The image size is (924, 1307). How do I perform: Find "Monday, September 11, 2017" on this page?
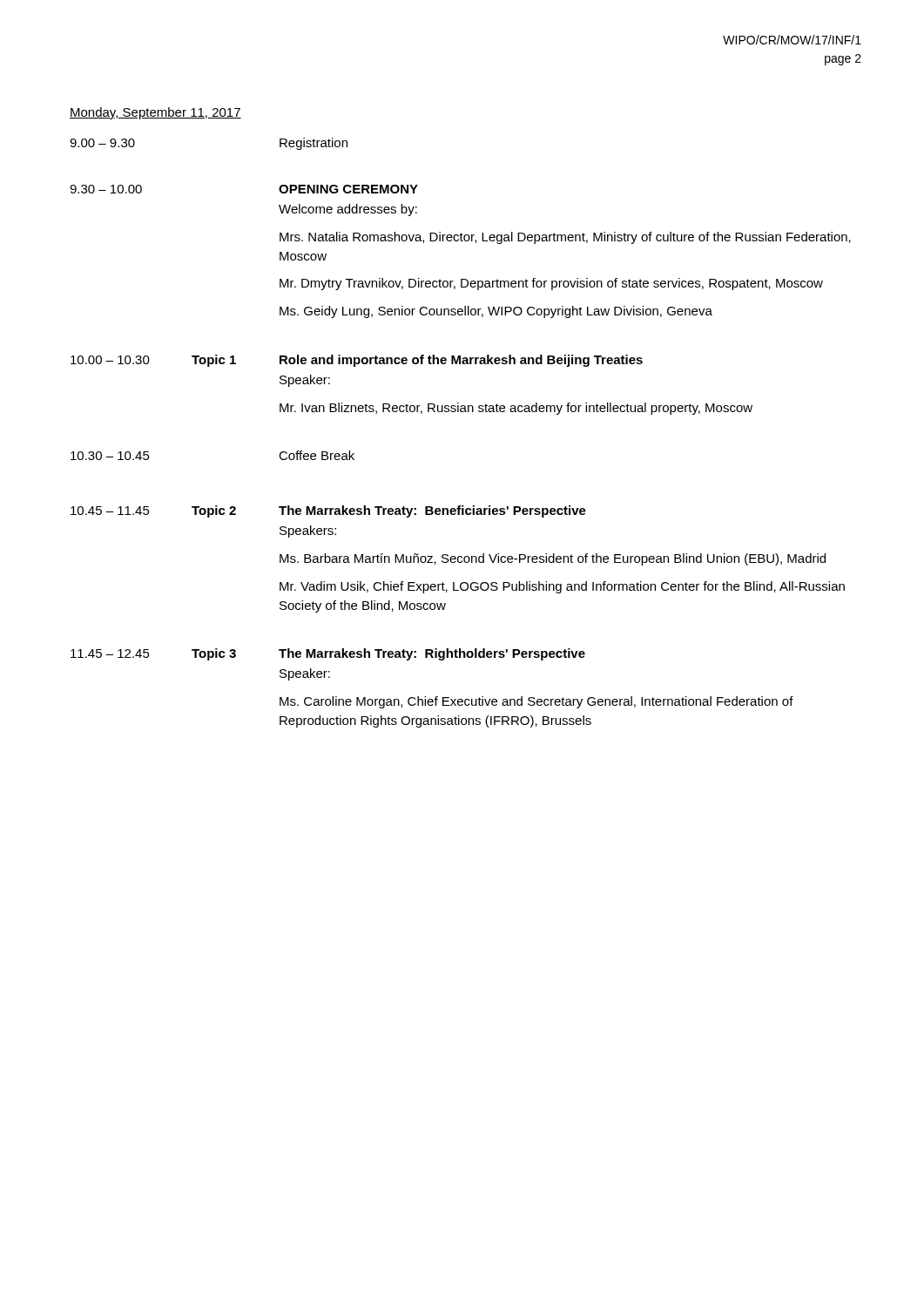point(155,112)
